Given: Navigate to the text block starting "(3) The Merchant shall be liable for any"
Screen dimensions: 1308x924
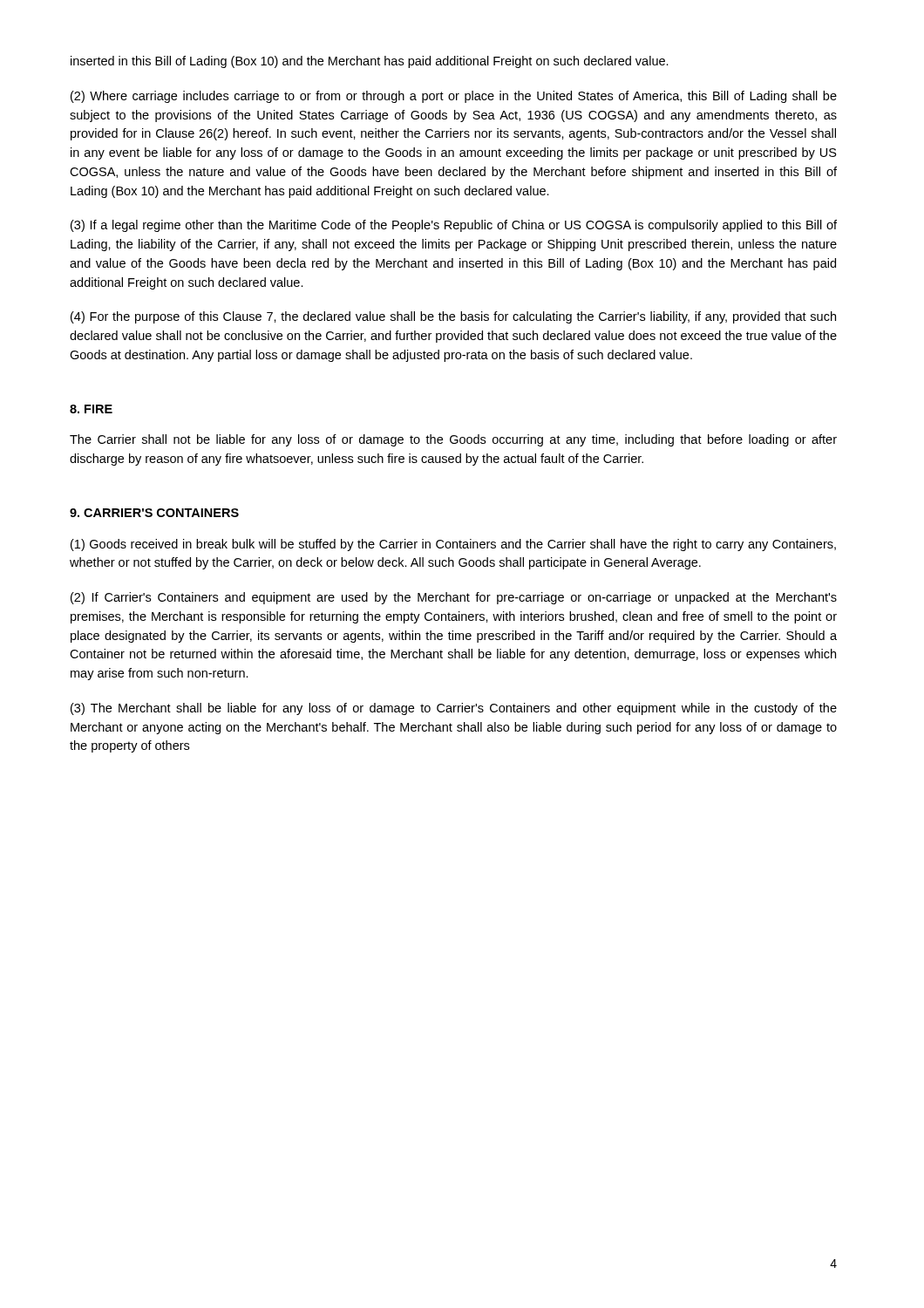Looking at the screenshot, I should (x=453, y=727).
